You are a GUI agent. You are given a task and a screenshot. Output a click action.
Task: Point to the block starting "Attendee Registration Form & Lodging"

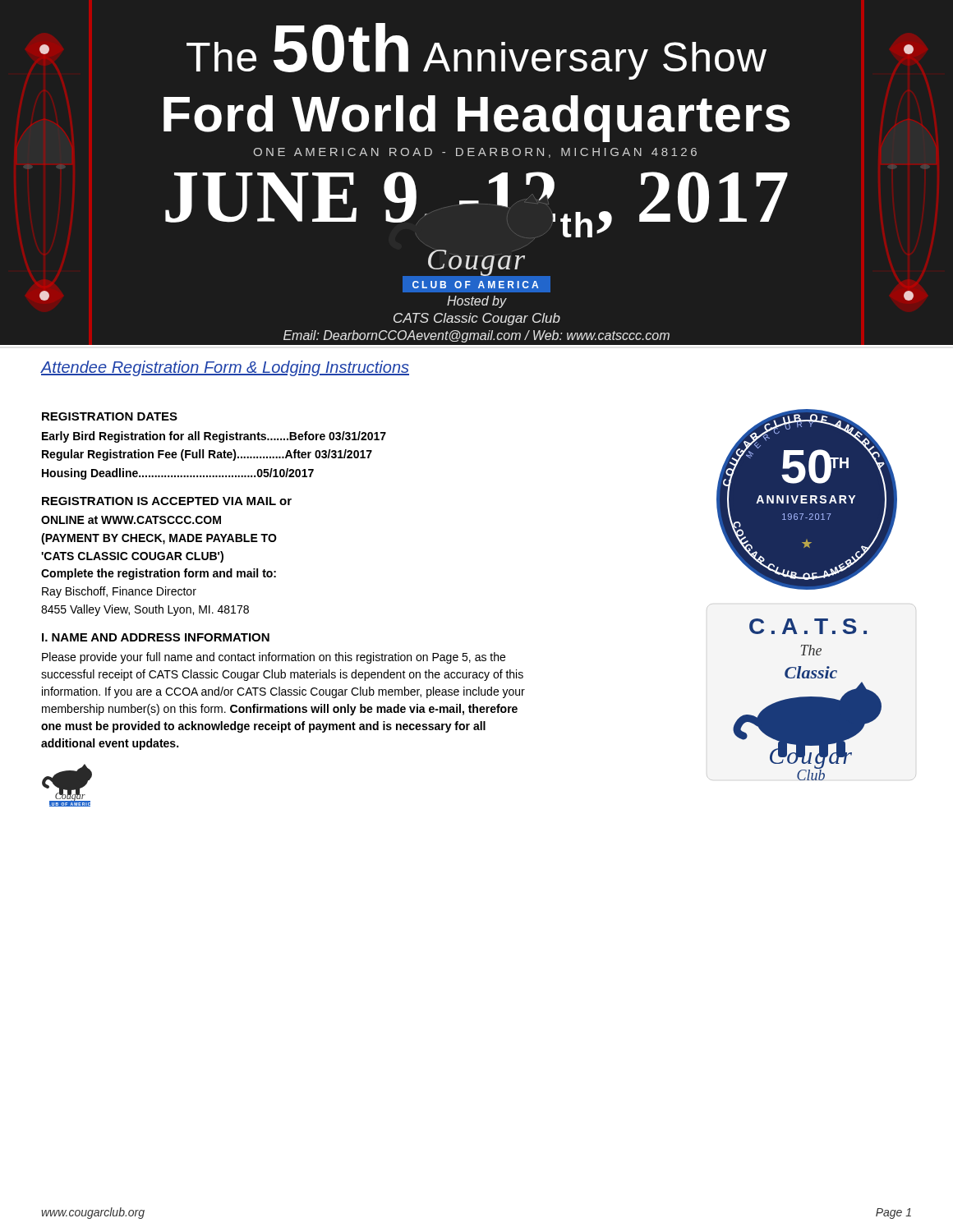[x=225, y=367]
